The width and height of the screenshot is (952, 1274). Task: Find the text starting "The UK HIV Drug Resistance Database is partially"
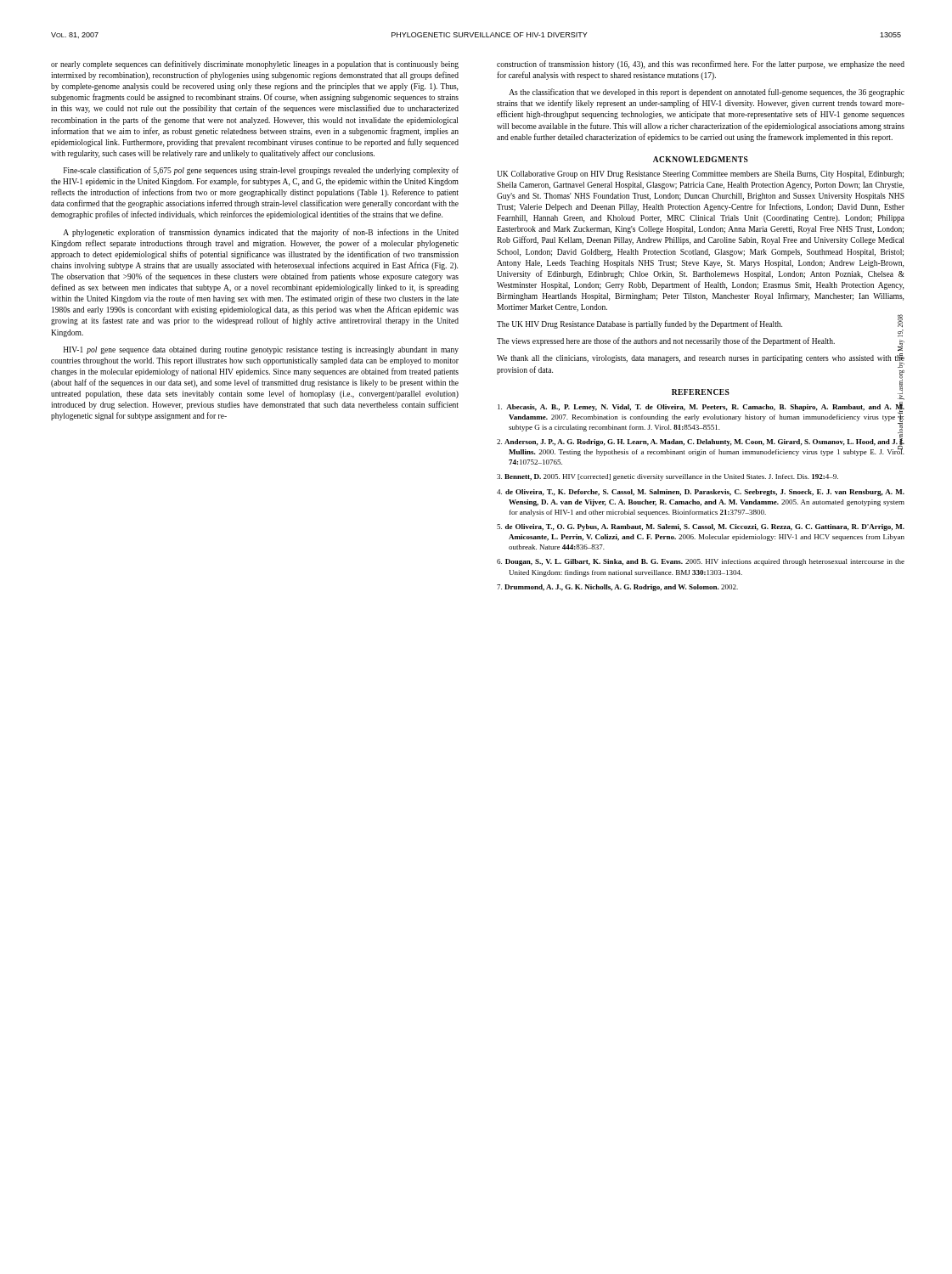[701, 325]
